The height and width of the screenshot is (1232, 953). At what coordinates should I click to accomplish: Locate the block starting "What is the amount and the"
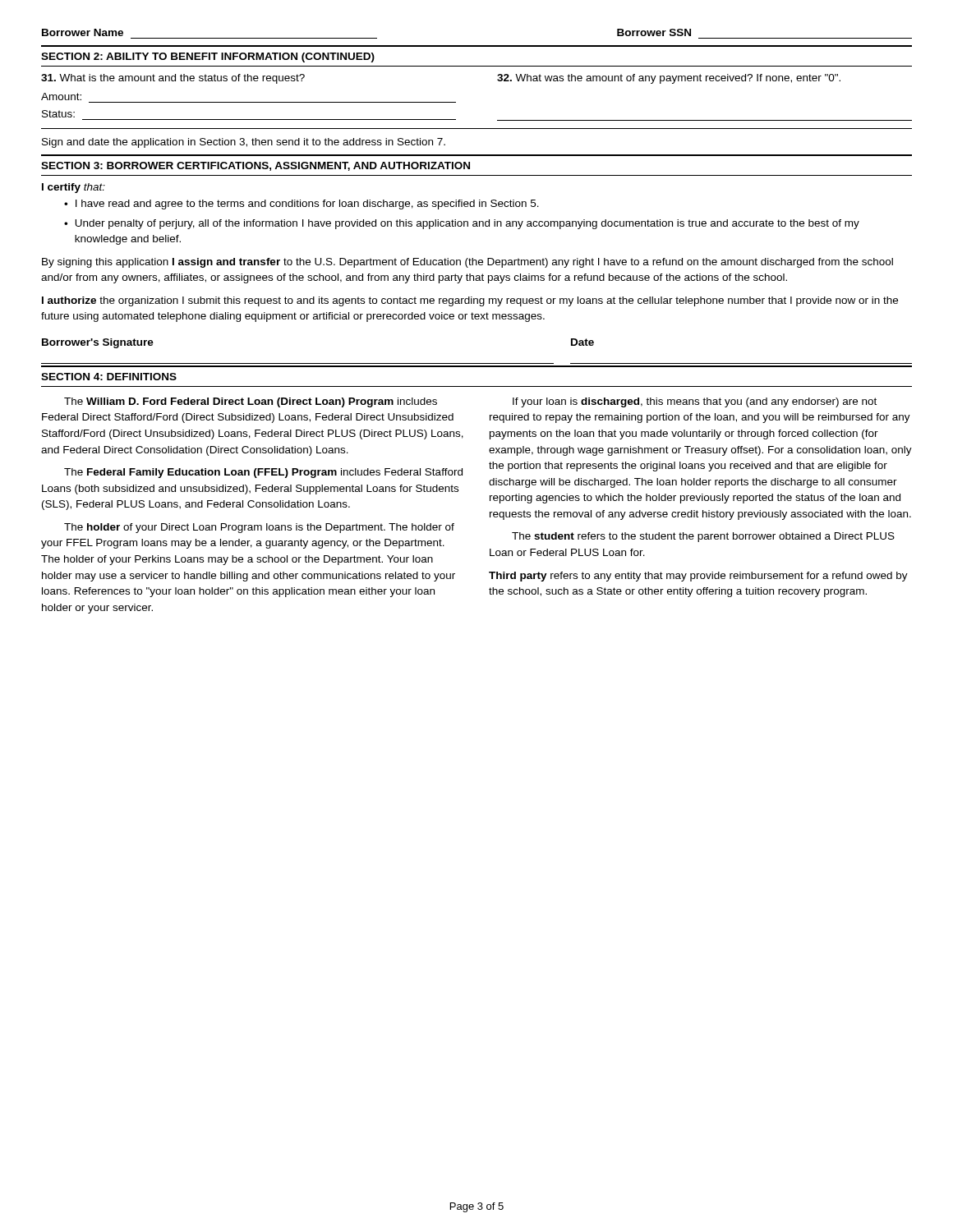point(248,96)
